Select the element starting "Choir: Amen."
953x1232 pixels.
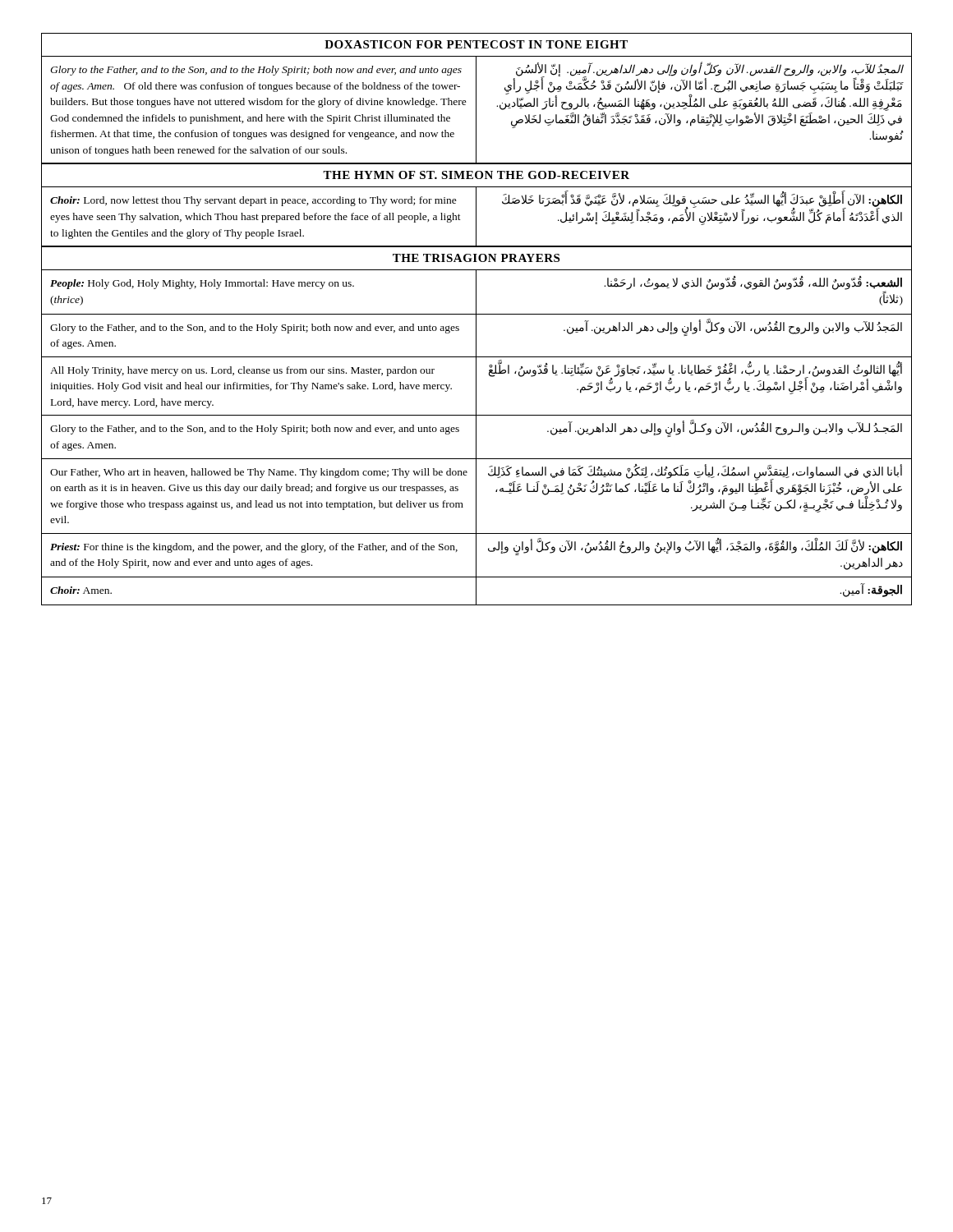[x=81, y=590]
